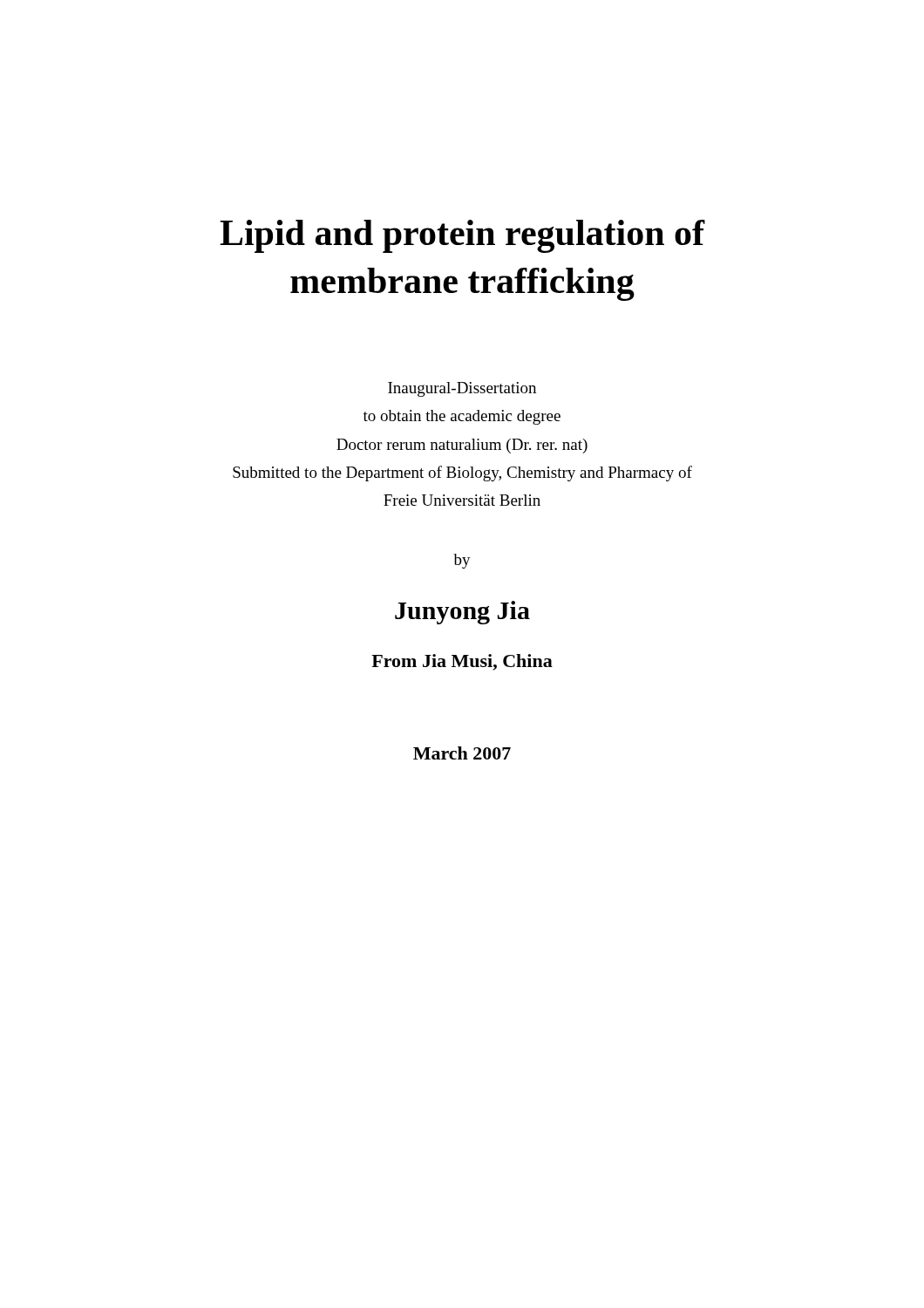This screenshot has height=1308, width=924.
Task: Where does it say "March 2007"?
Action: [x=462, y=753]
